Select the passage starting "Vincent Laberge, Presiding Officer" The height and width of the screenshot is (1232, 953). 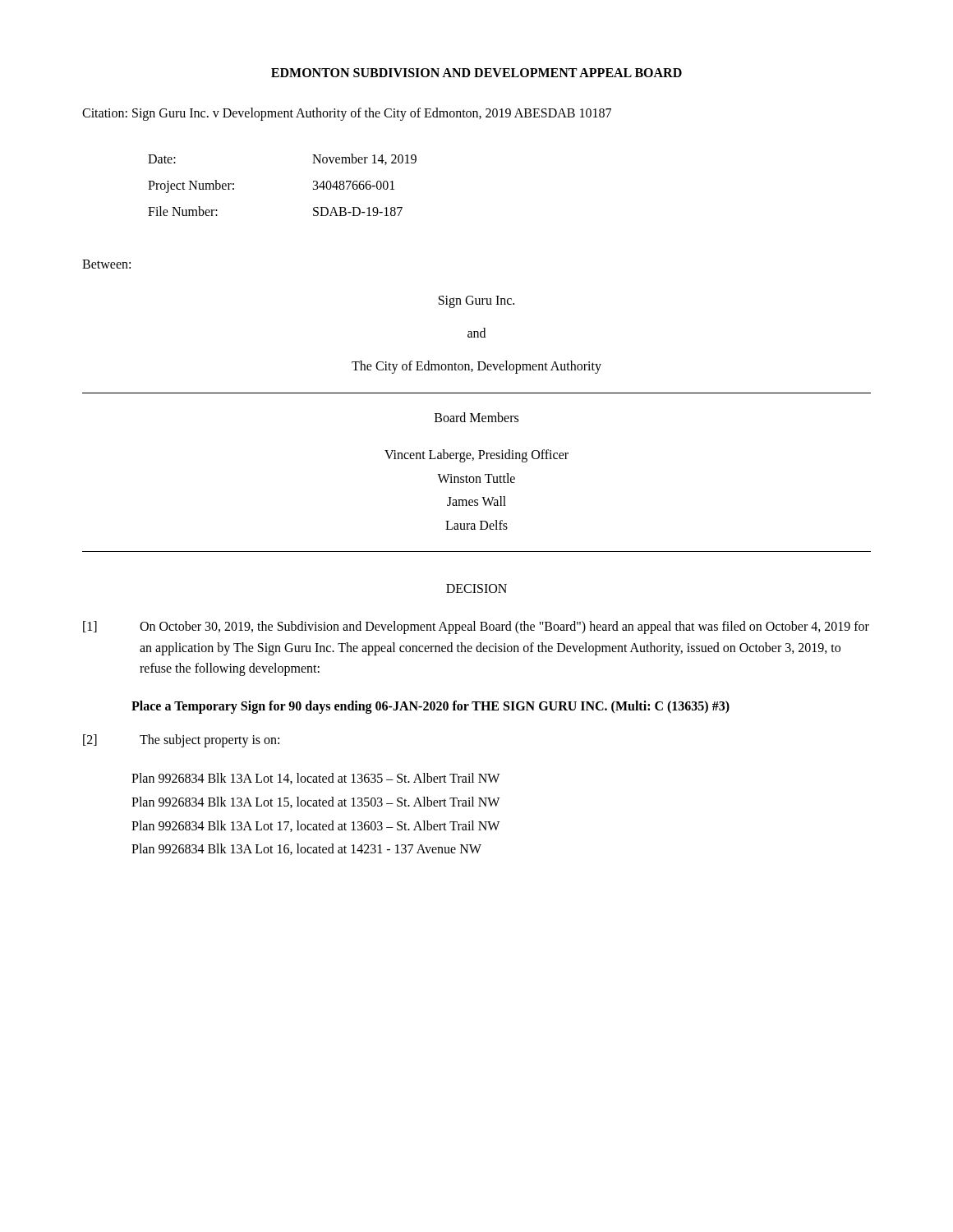click(x=476, y=490)
